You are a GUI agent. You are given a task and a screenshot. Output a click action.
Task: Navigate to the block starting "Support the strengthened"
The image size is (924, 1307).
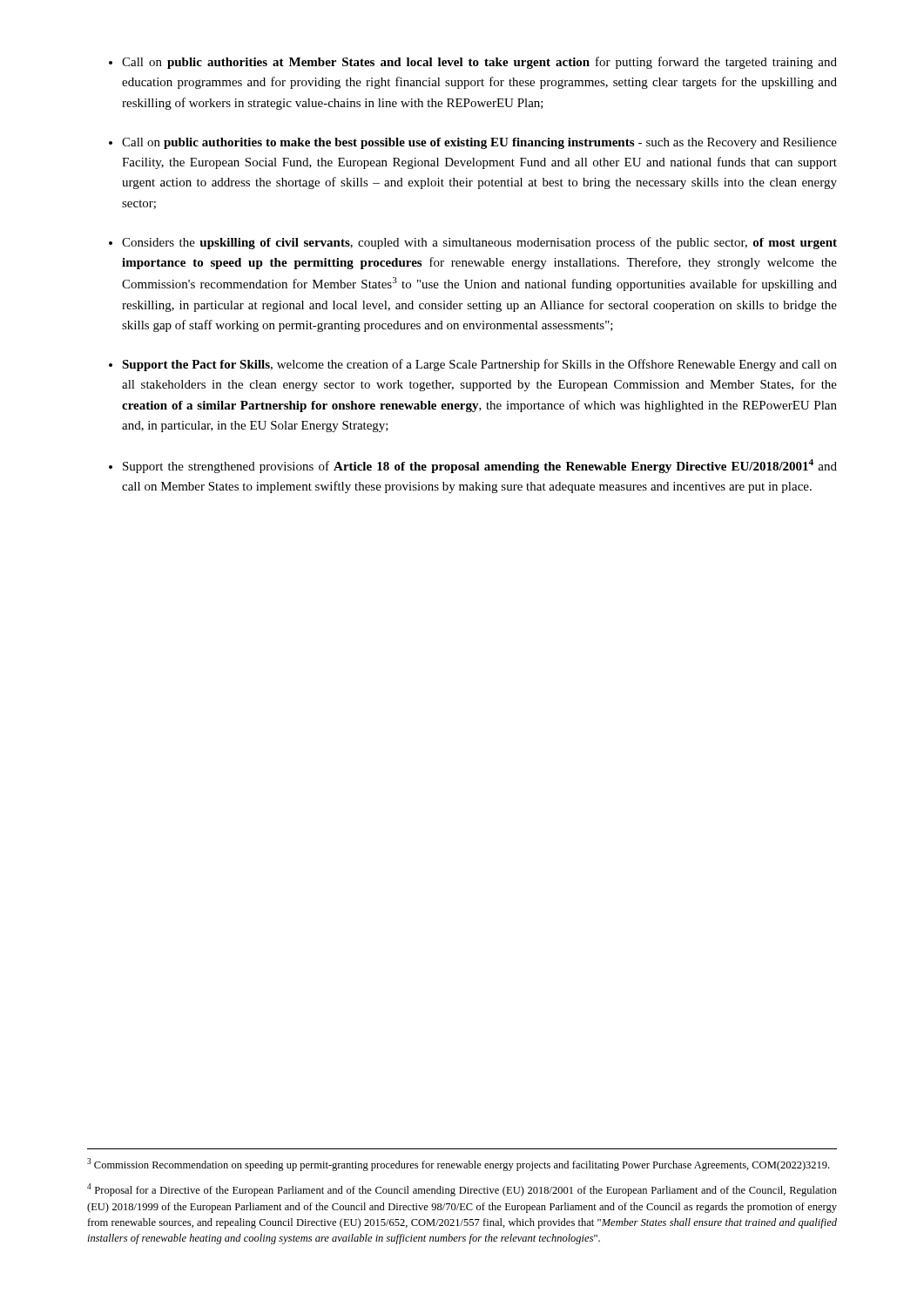click(479, 475)
